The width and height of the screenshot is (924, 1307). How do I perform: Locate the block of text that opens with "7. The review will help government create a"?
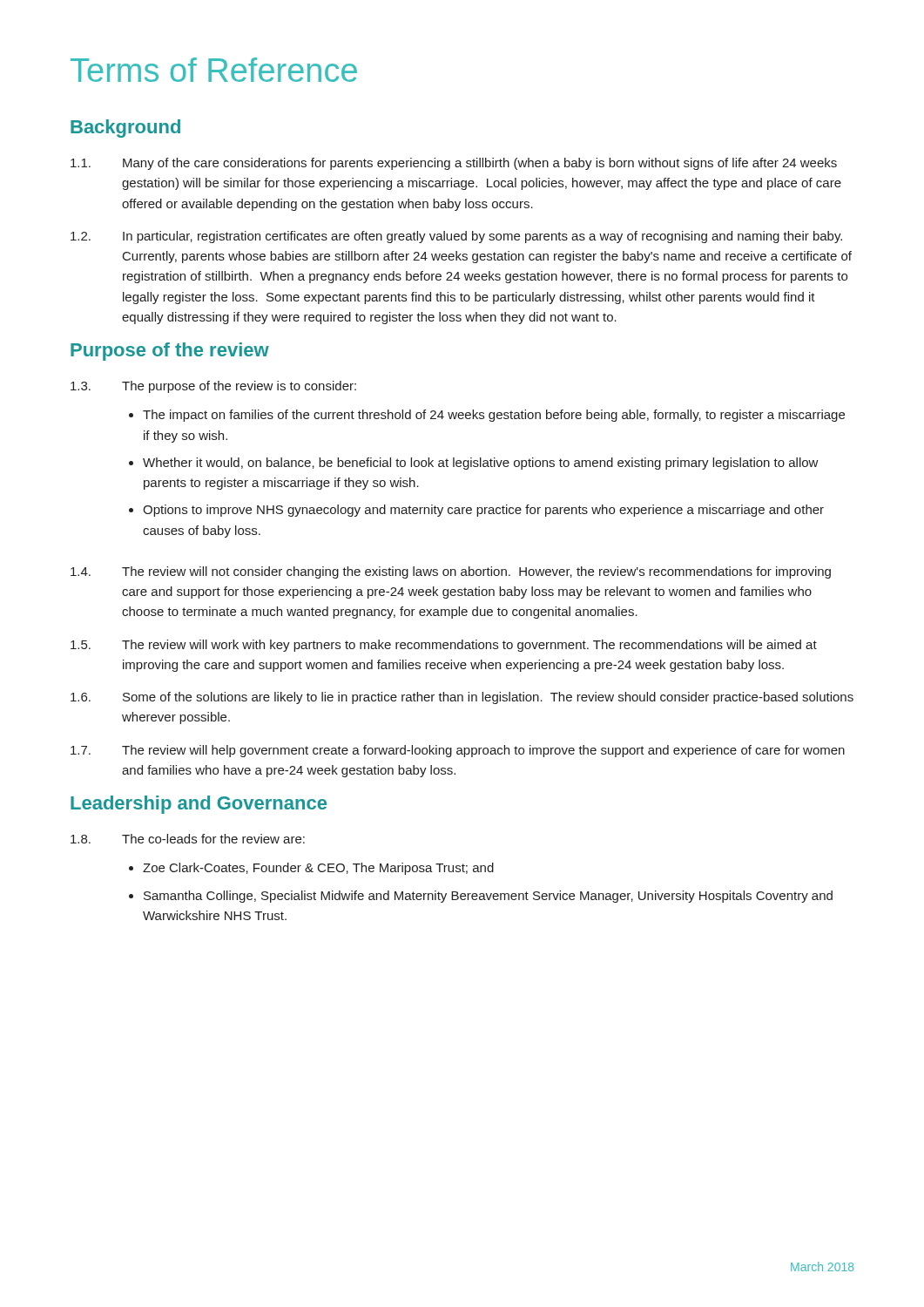click(x=462, y=760)
